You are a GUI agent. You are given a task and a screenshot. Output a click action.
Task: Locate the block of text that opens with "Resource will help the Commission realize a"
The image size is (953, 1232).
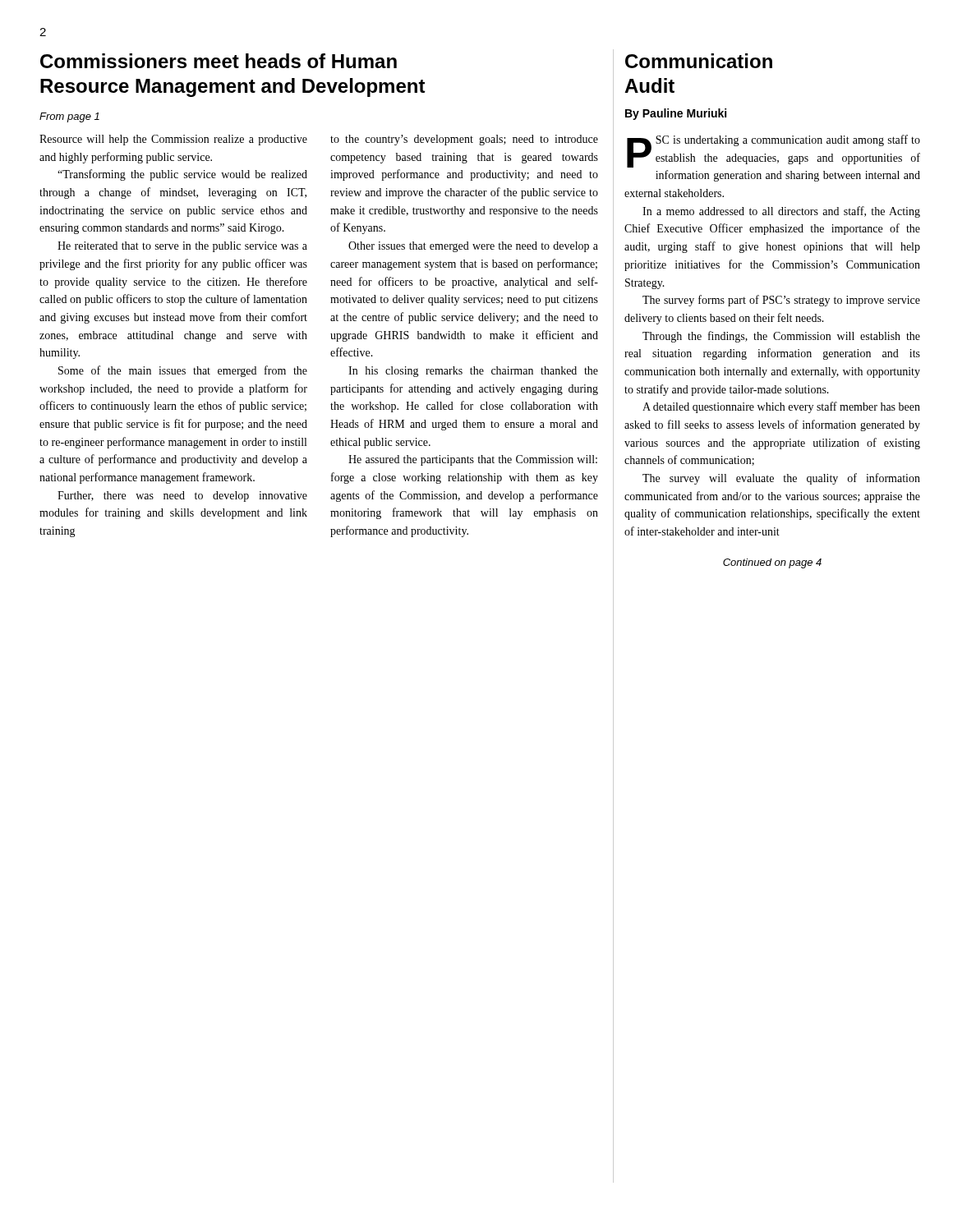click(173, 335)
